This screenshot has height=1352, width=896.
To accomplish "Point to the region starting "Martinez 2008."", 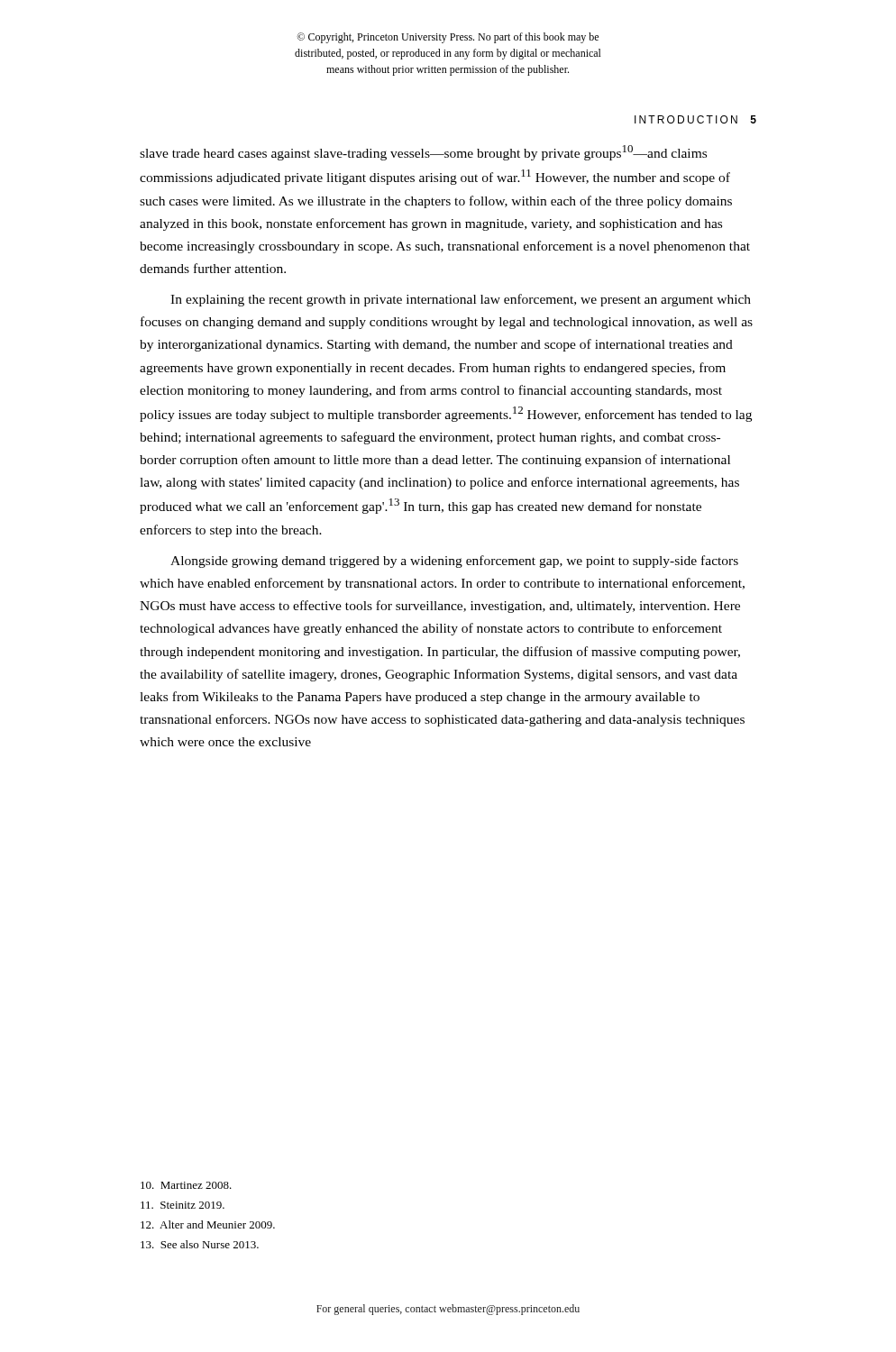I will (186, 1185).
